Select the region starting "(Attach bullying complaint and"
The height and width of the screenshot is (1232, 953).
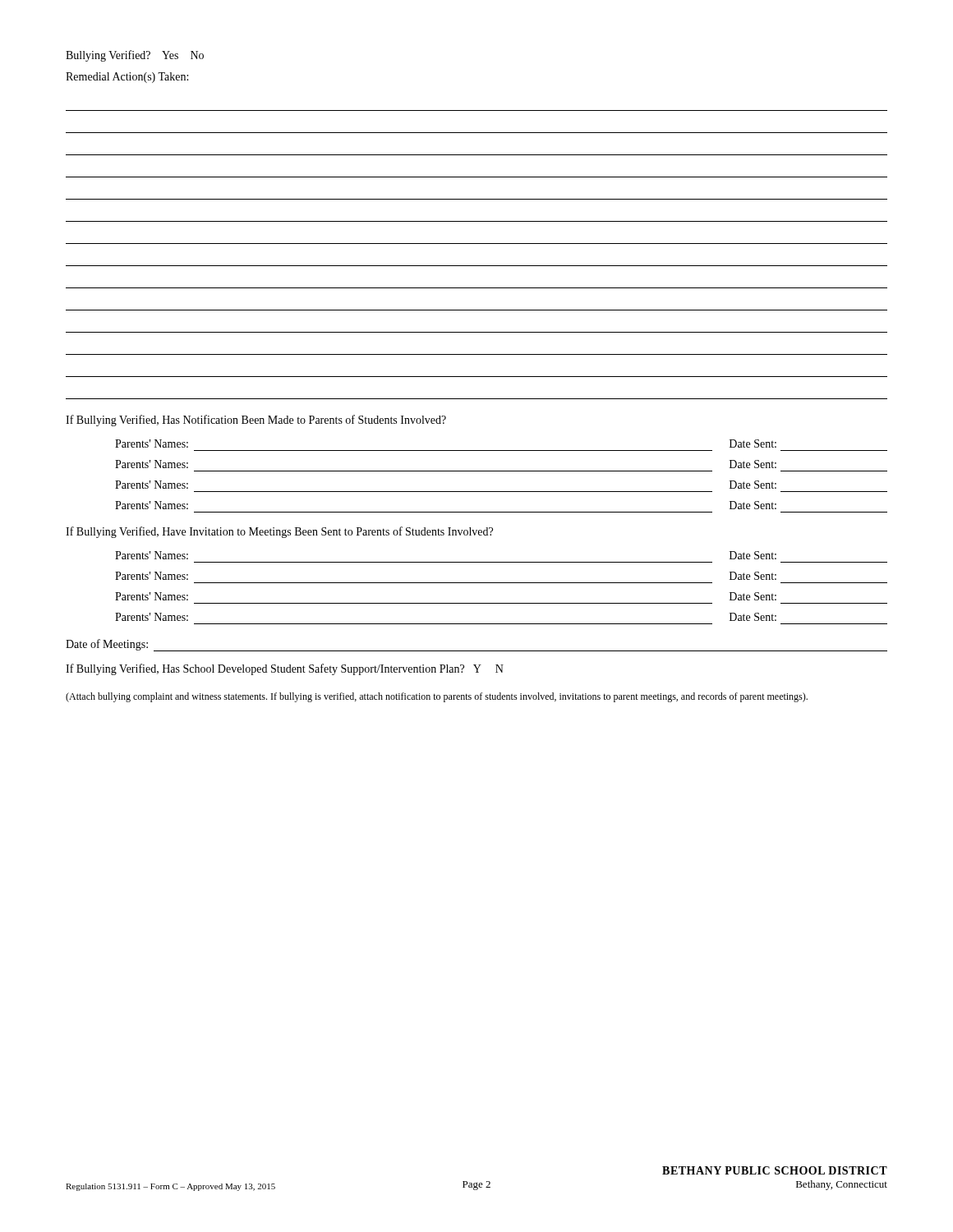tap(437, 697)
